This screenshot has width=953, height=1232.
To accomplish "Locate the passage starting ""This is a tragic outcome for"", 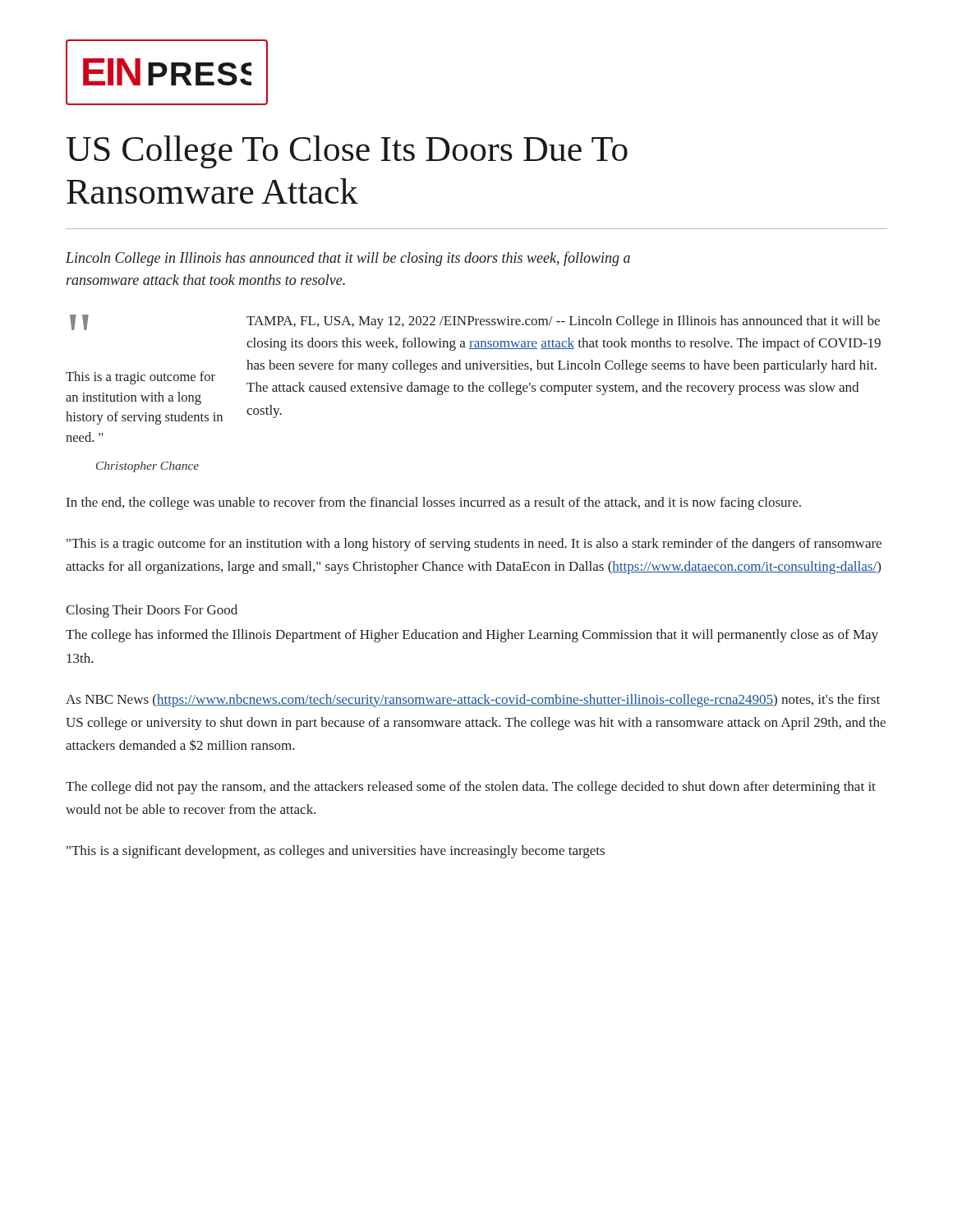I will point(474,555).
